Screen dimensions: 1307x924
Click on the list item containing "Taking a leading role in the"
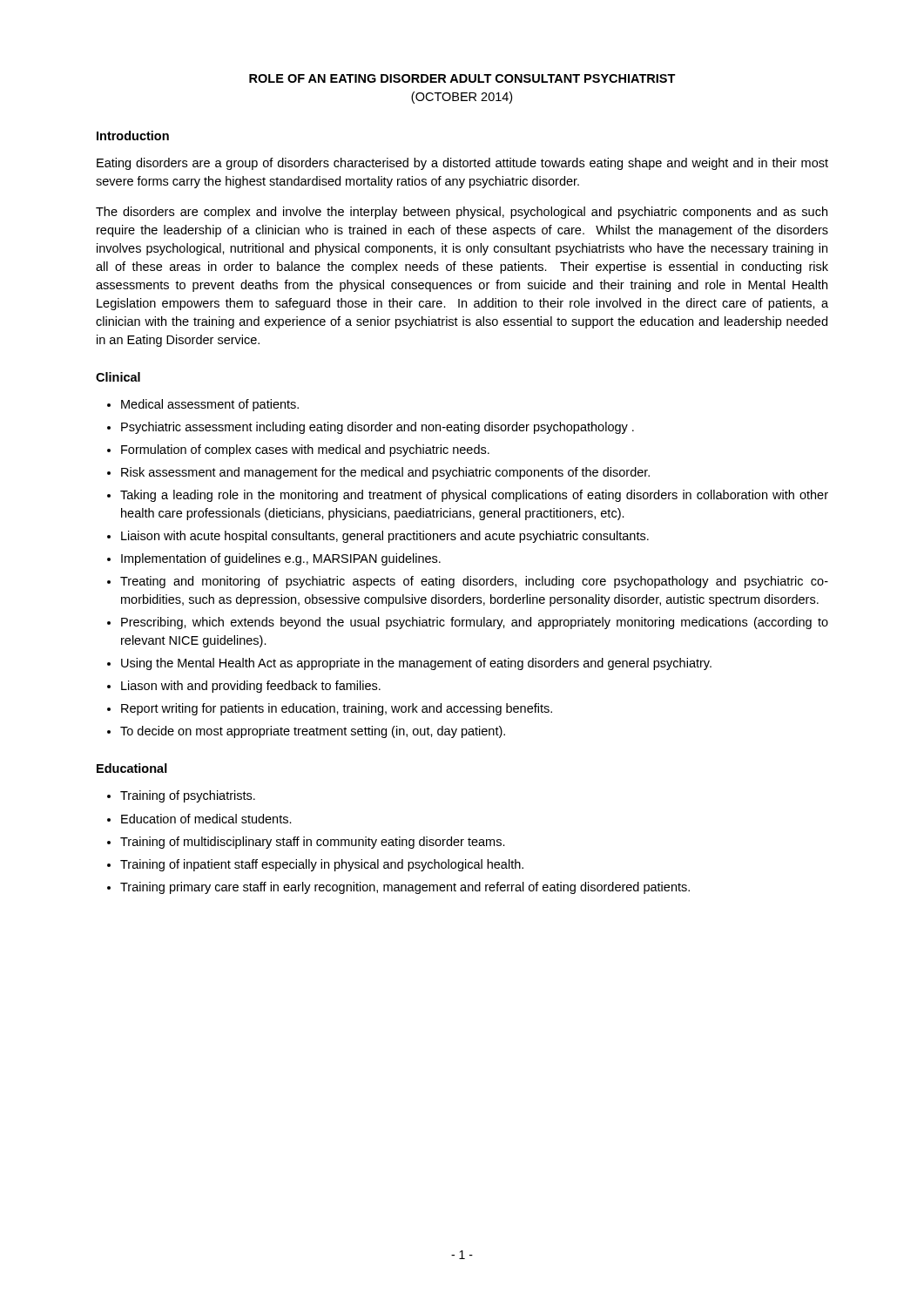(474, 504)
